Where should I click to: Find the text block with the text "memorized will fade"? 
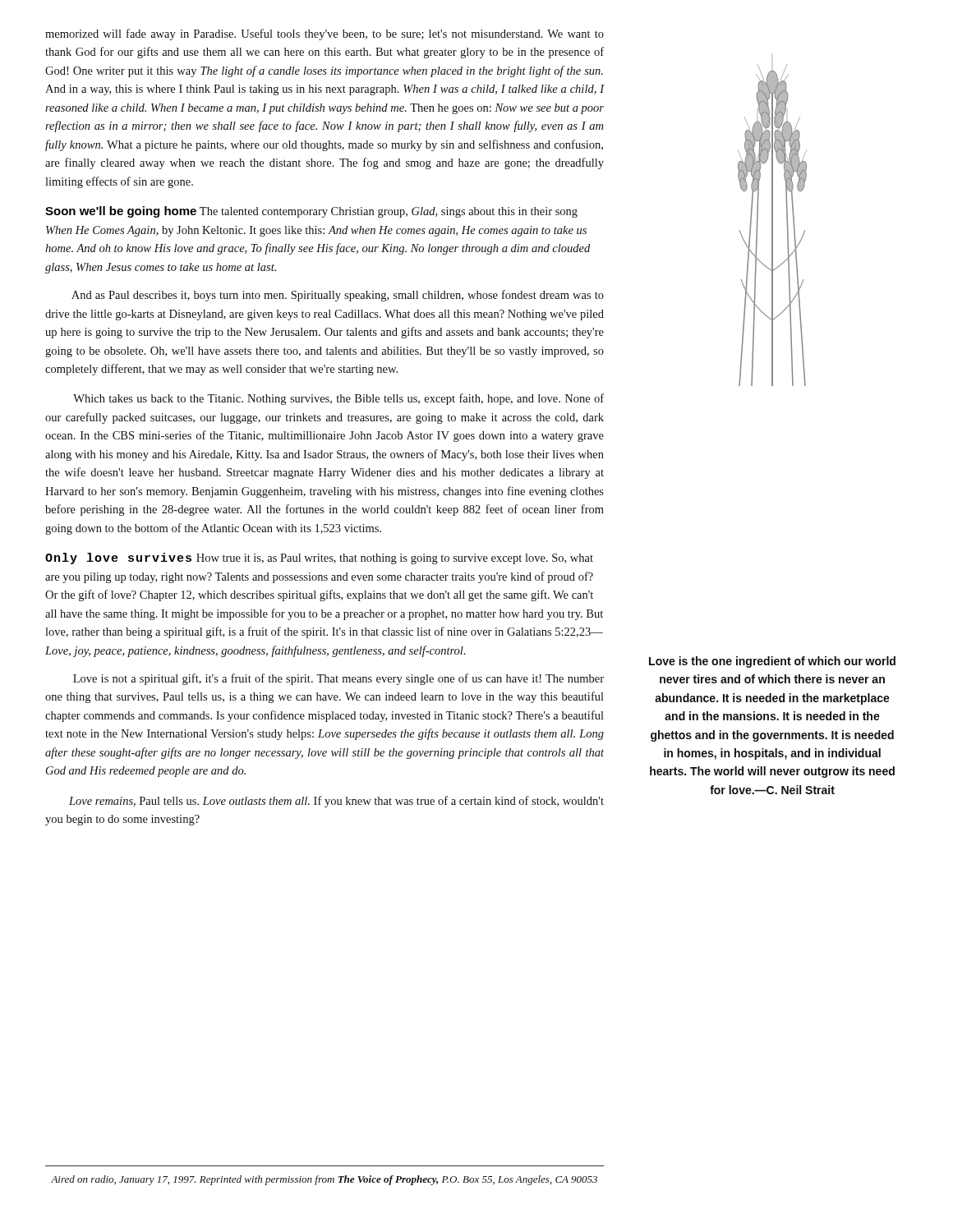324,107
